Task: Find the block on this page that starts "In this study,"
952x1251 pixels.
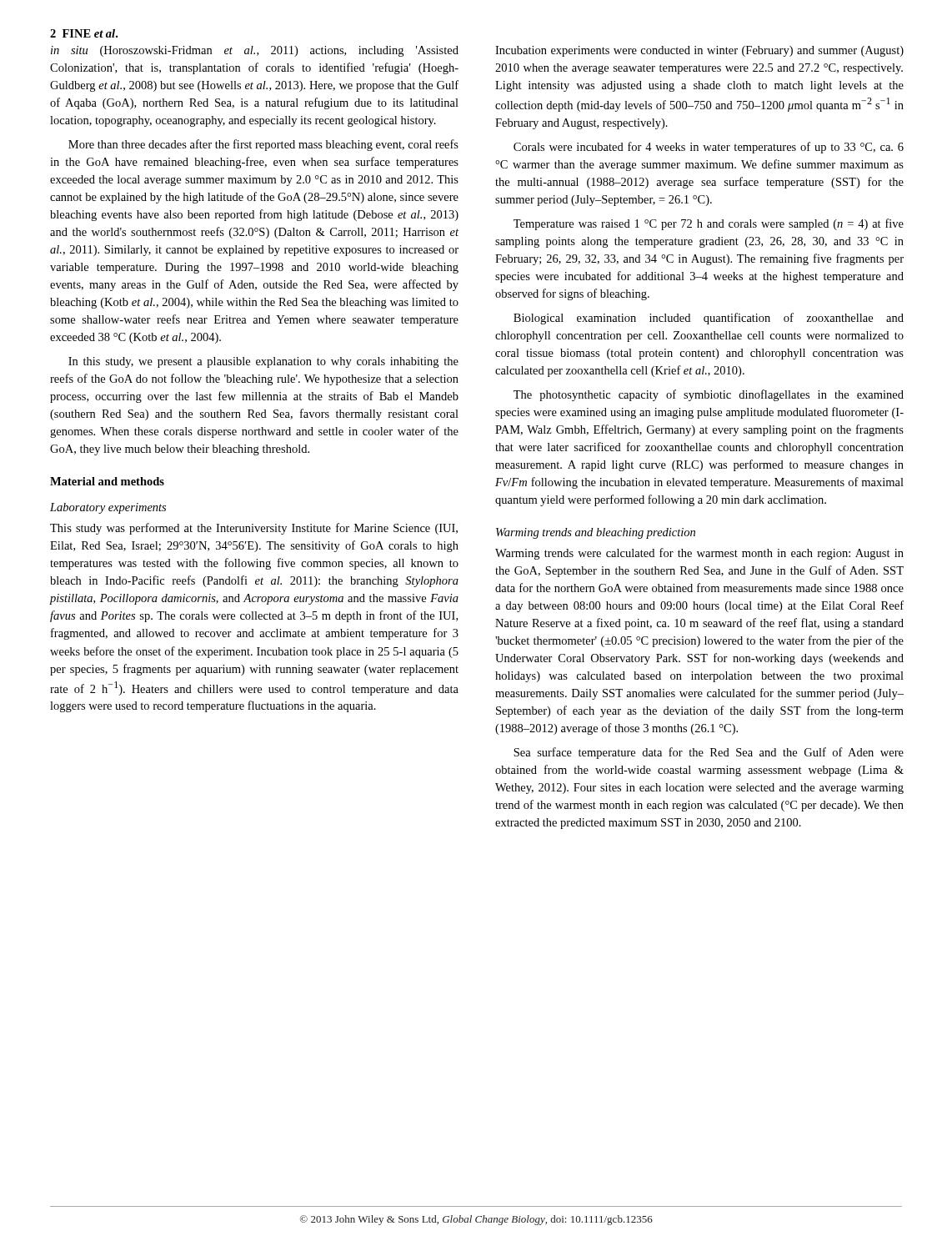Action: [254, 406]
